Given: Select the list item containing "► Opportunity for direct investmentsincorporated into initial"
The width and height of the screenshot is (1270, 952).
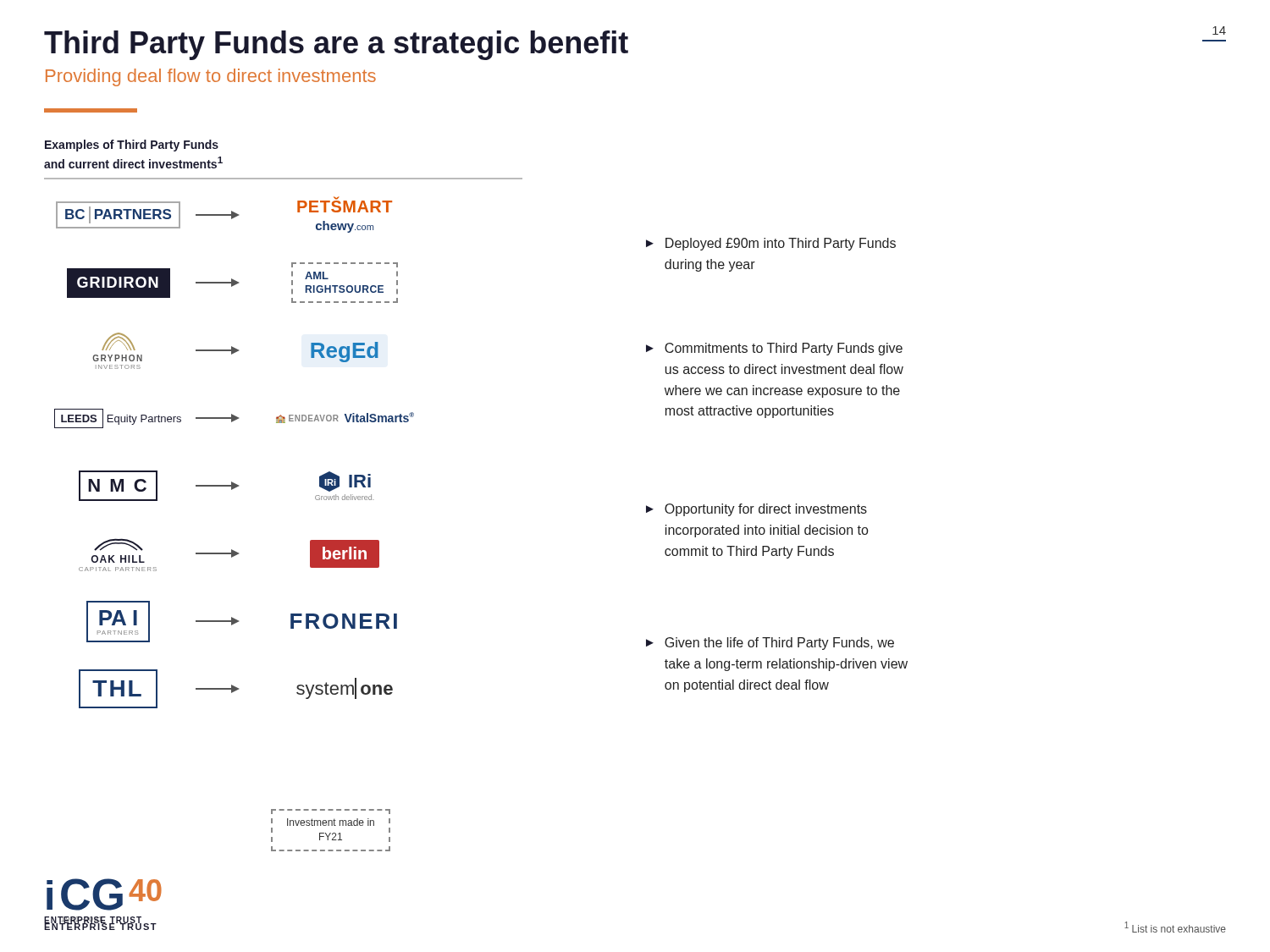Looking at the screenshot, I should click(756, 531).
